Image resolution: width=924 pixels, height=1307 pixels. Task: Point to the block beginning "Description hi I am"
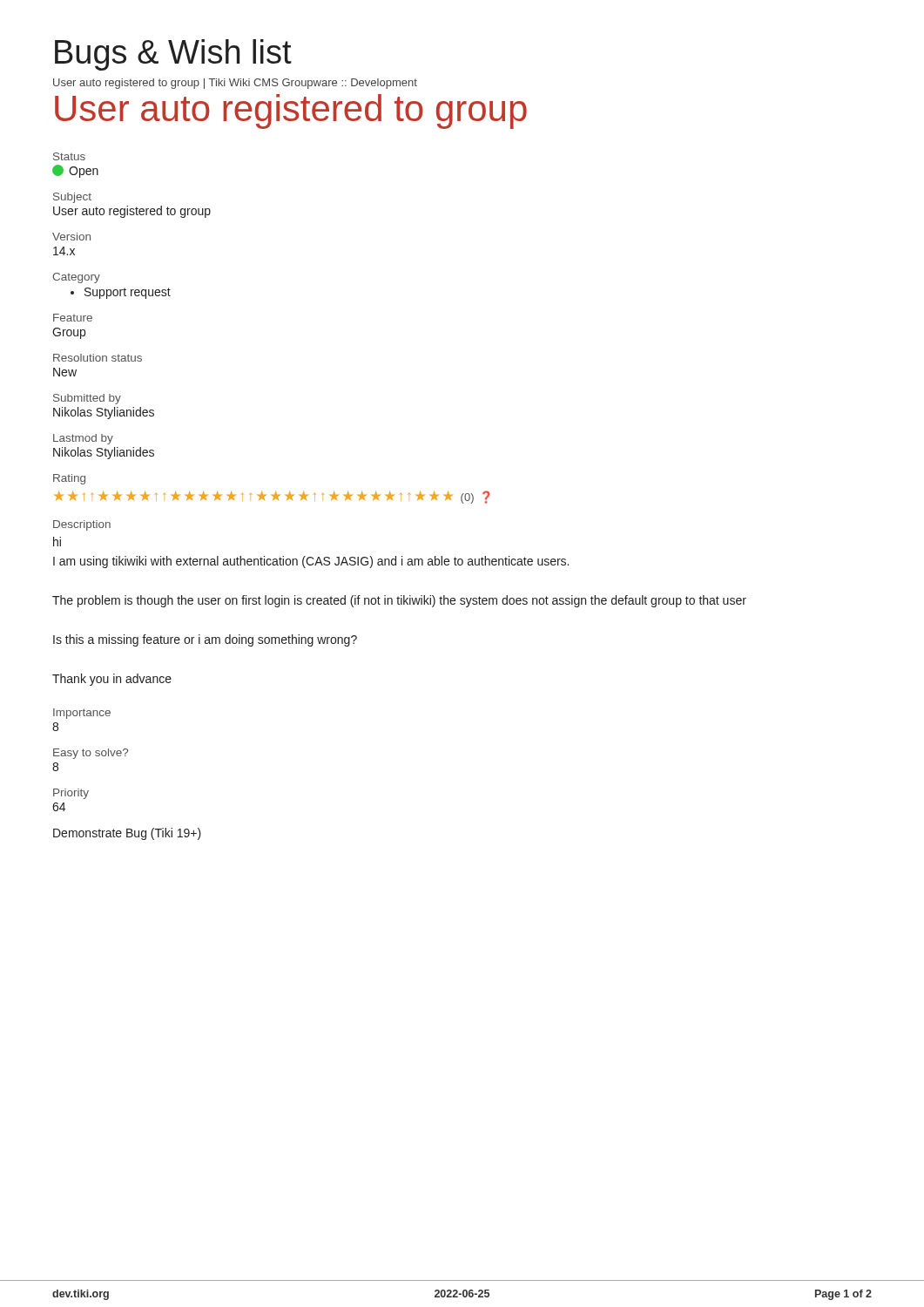tap(462, 603)
